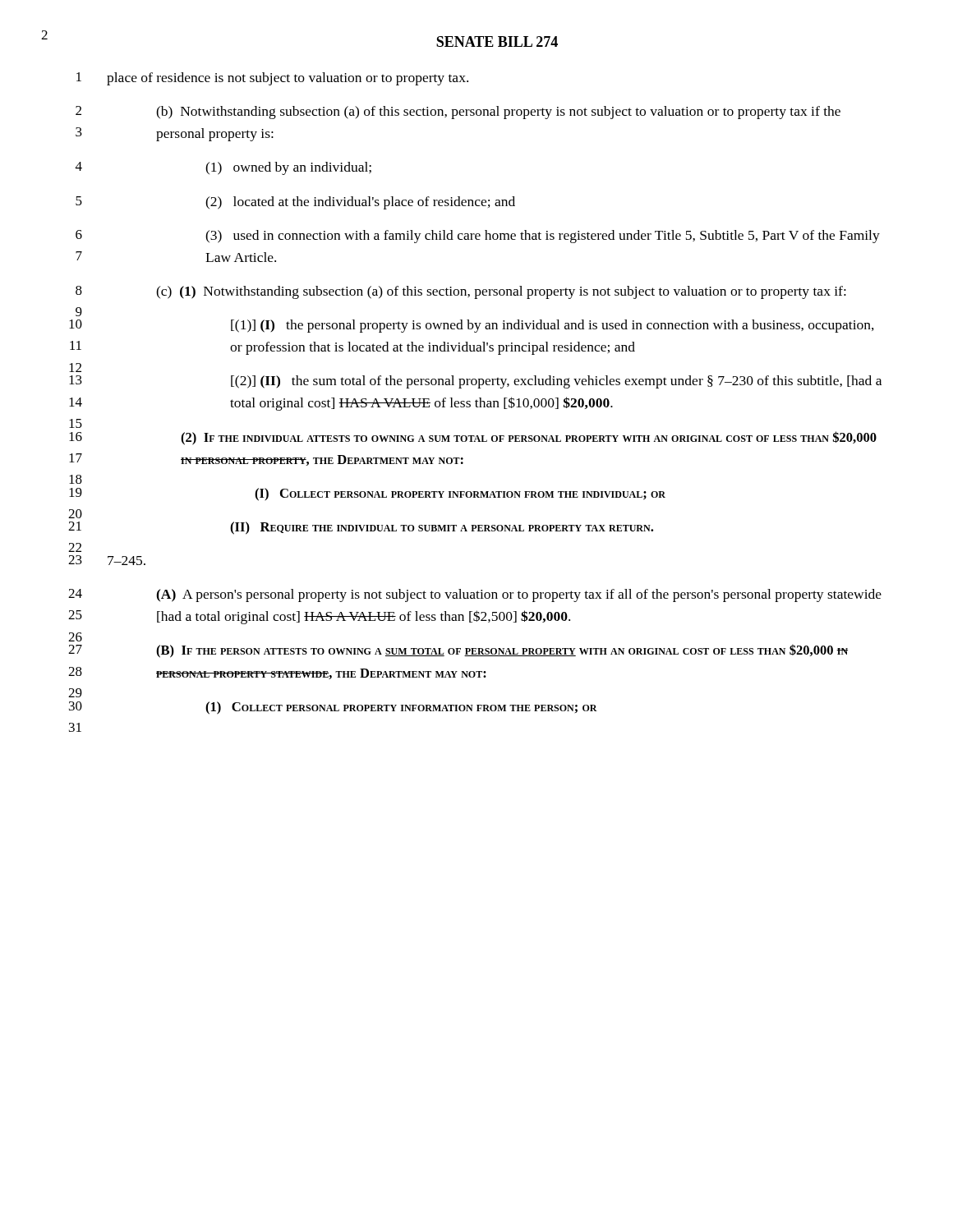Click on the text block that says "161718 (2) If the"

pyautogui.click(x=497, y=448)
